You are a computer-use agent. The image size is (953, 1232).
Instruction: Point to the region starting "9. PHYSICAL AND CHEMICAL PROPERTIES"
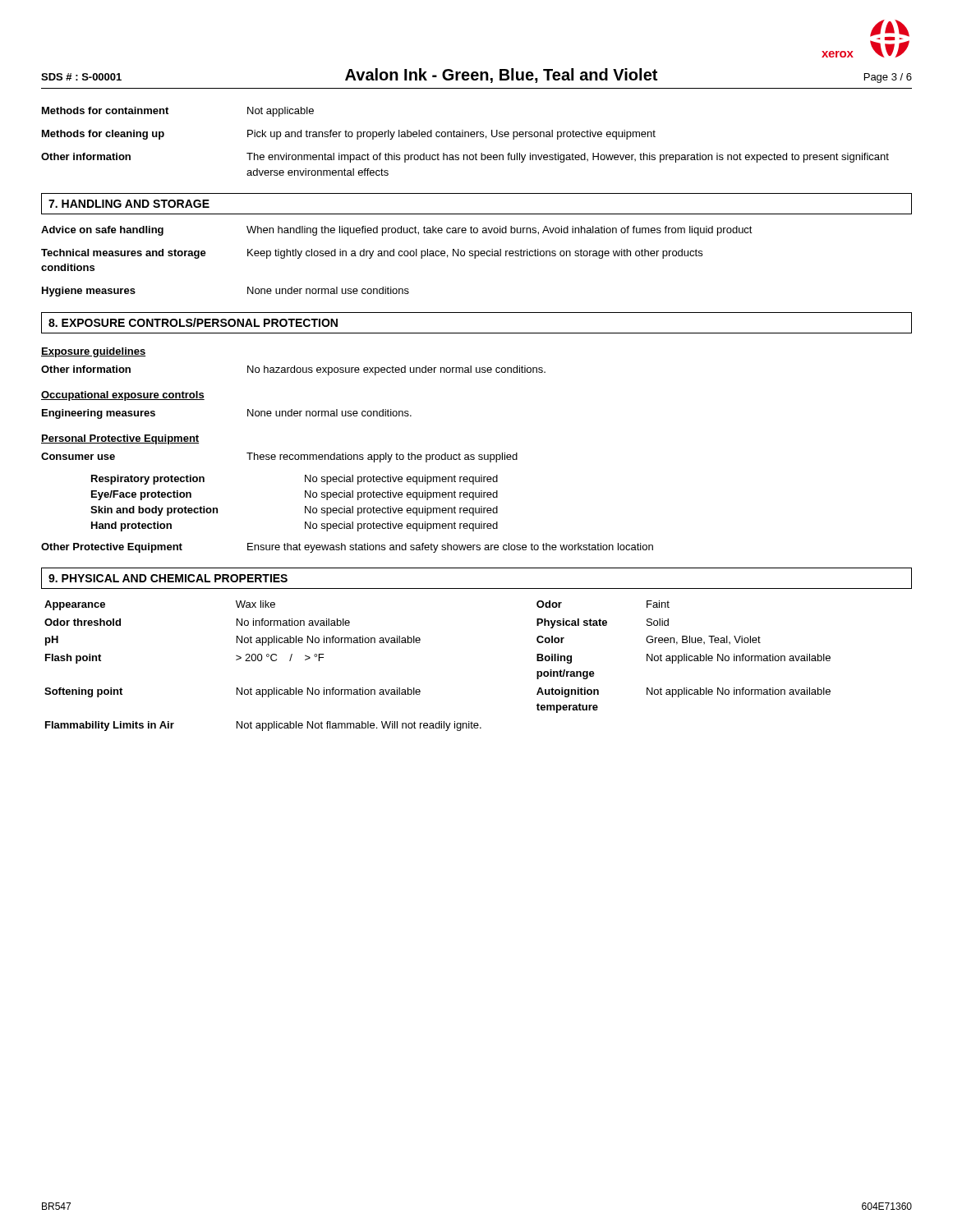pos(168,578)
